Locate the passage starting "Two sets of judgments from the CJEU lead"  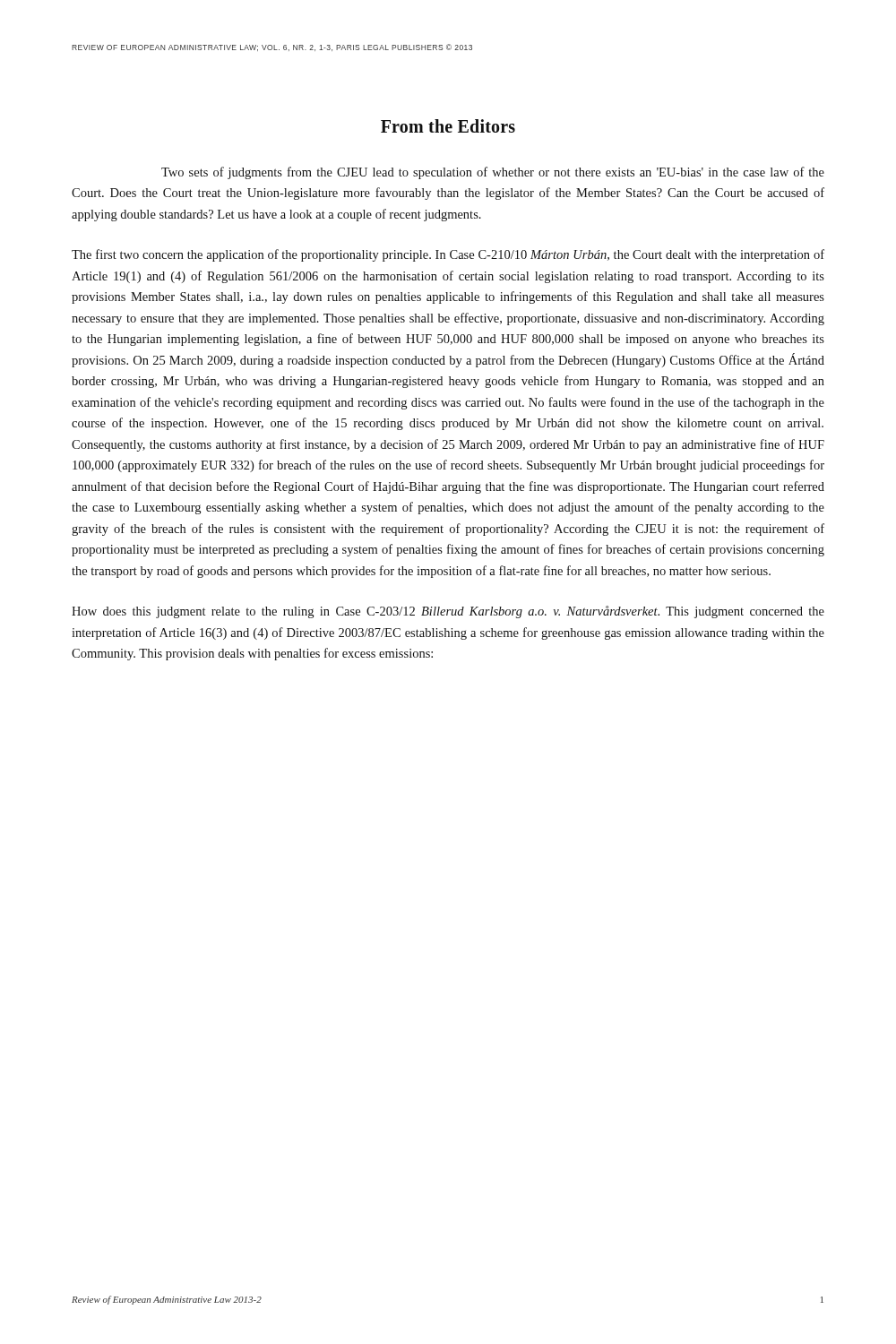(x=448, y=193)
